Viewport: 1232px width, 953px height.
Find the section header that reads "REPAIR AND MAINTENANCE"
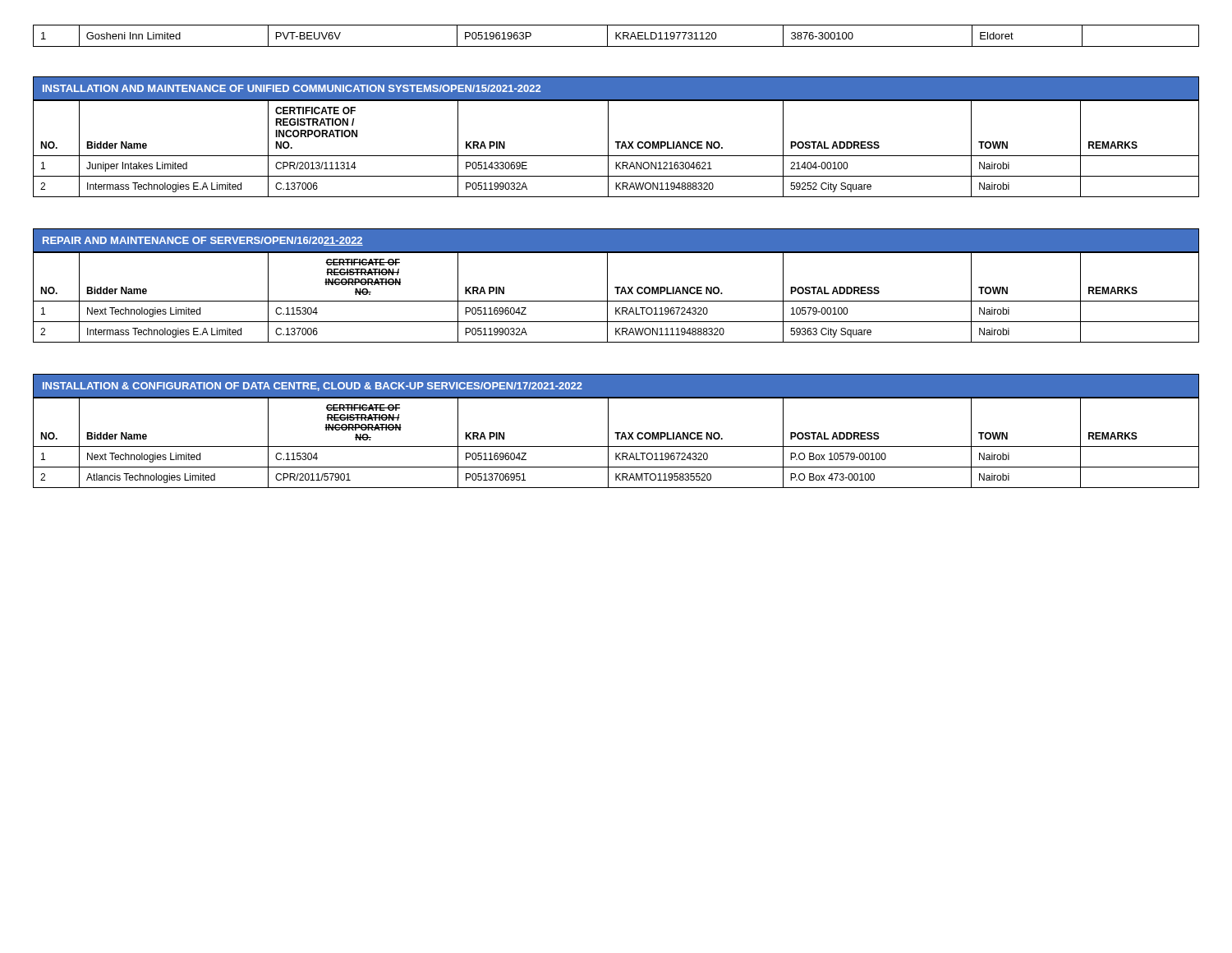[x=202, y=240]
